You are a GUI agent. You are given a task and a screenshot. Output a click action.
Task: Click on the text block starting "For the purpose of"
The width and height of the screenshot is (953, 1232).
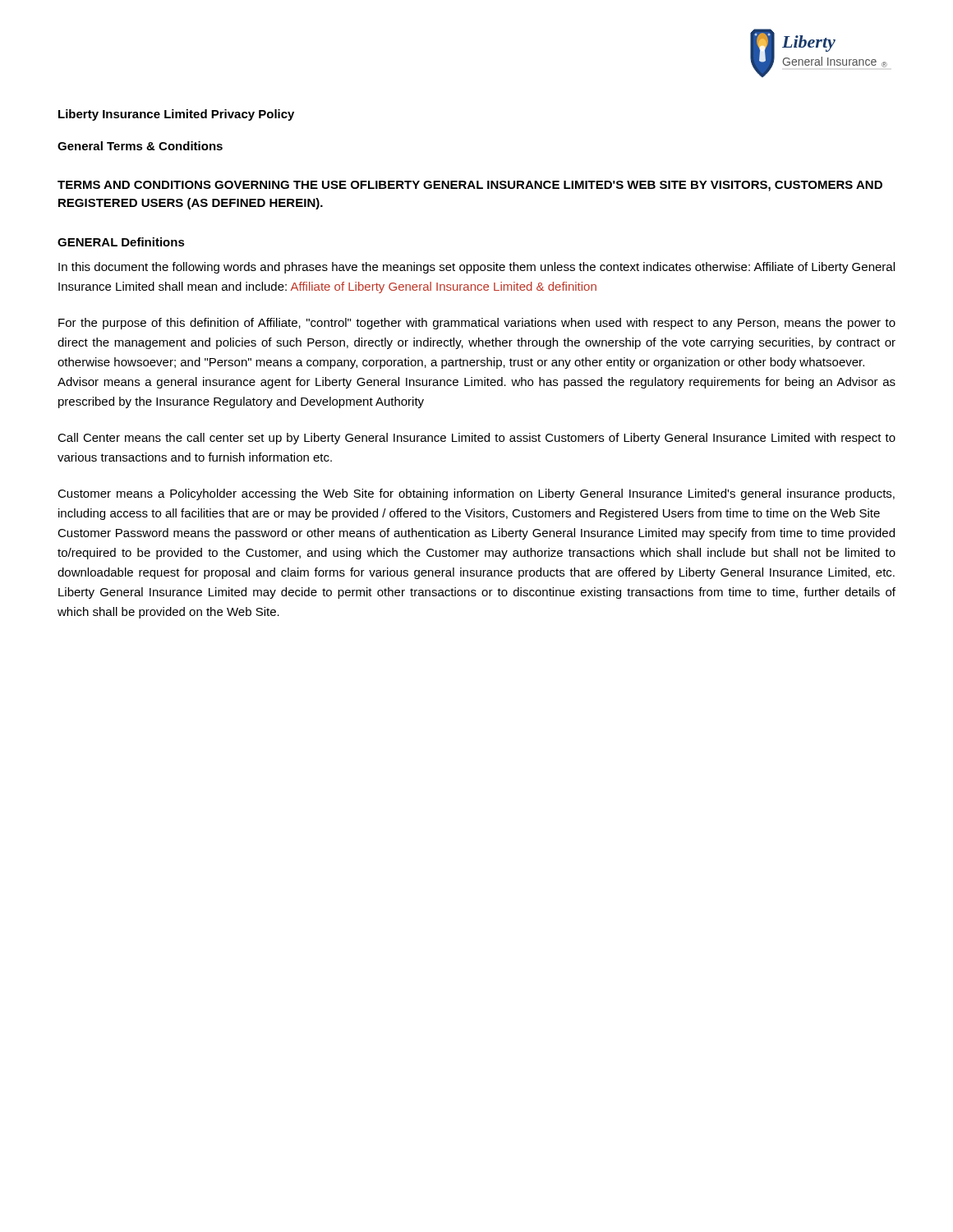[476, 361]
